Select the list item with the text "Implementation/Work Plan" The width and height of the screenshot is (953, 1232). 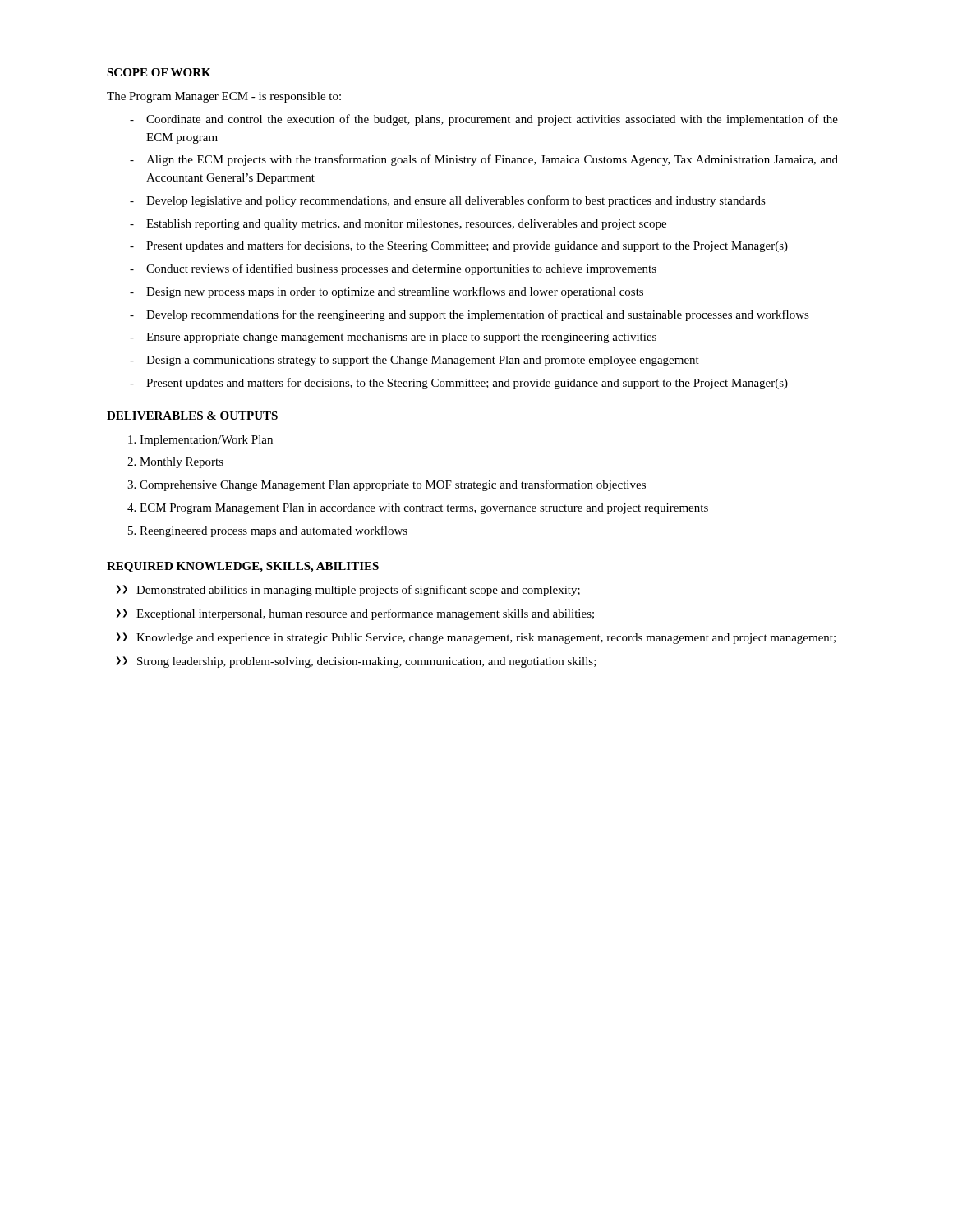coord(206,441)
